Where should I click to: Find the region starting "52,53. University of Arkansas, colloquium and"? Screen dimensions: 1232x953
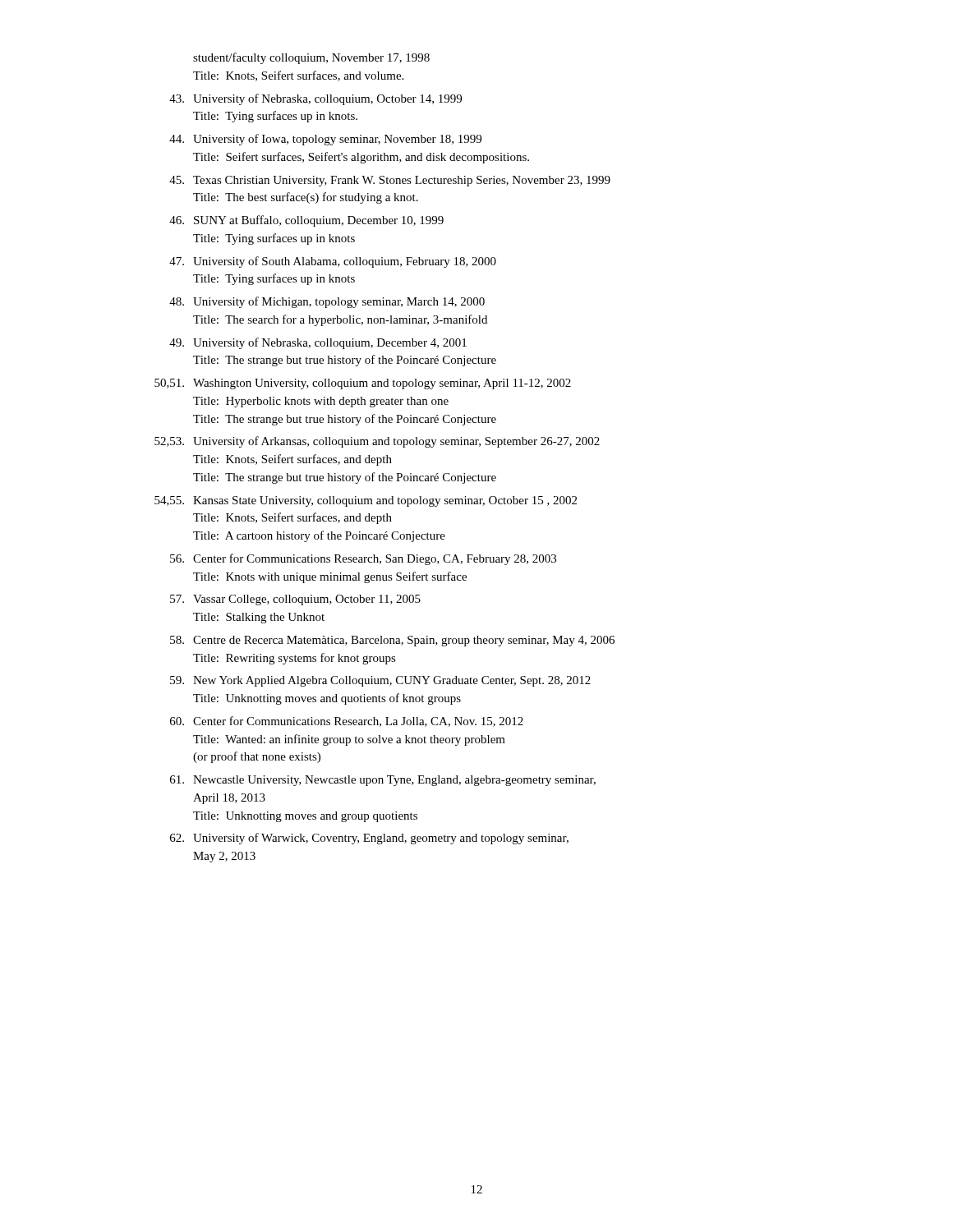(377, 442)
